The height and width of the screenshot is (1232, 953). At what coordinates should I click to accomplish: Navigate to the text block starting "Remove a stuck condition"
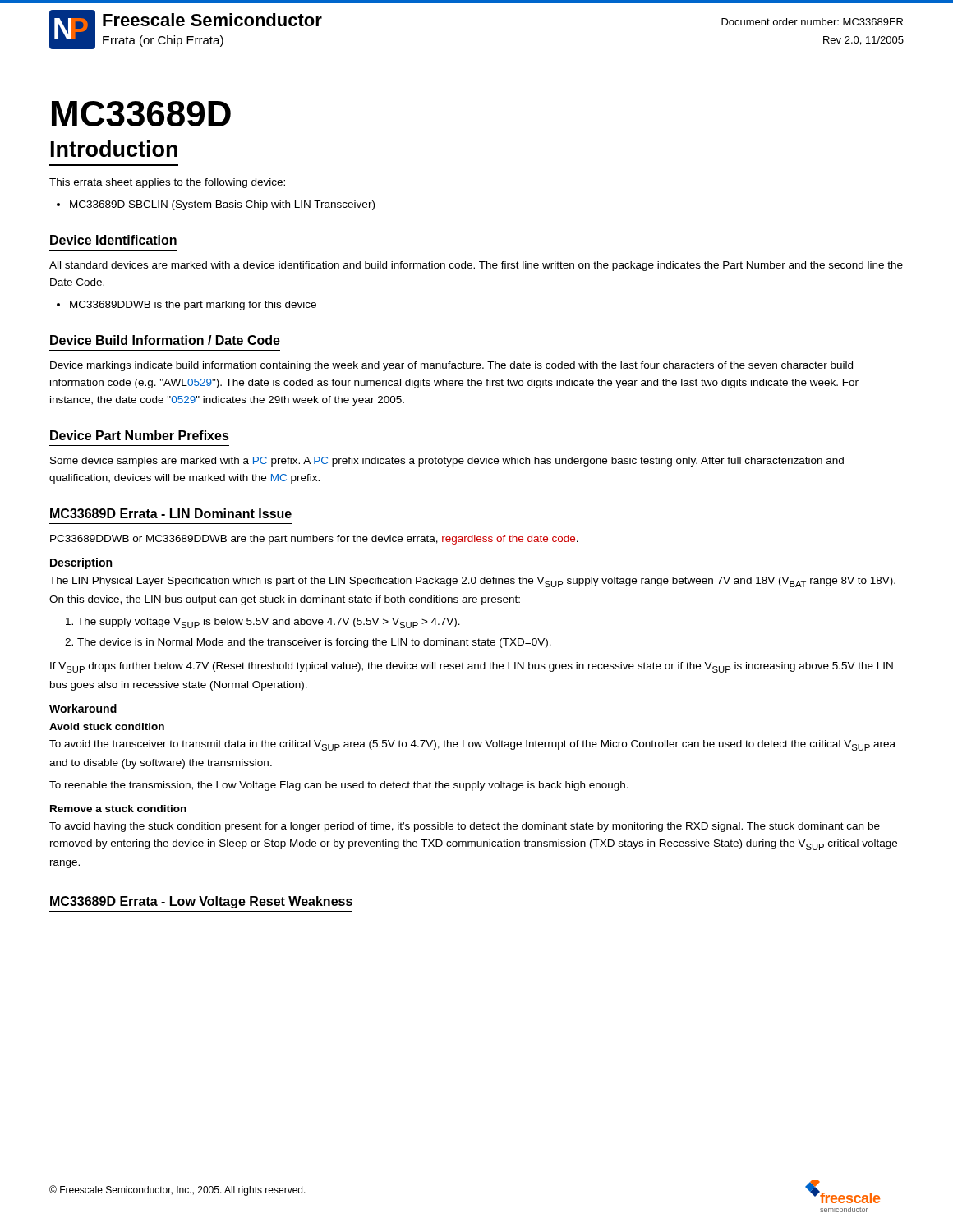pyautogui.click(x=118, y=808)
